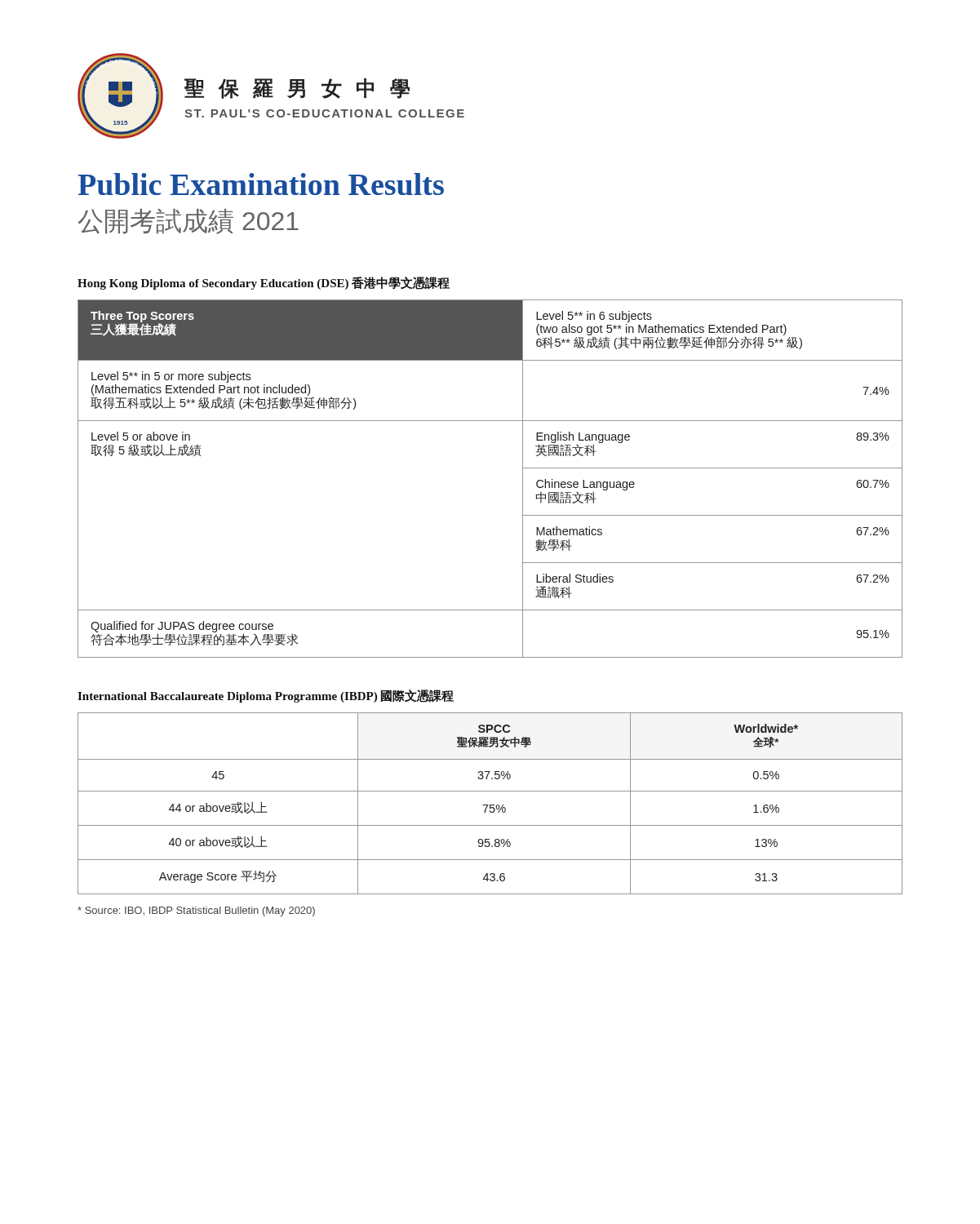This screenshot has height=1224, width=980.
Task: Select the table that reads "44 or above或以上"
Action: [490, 808]
